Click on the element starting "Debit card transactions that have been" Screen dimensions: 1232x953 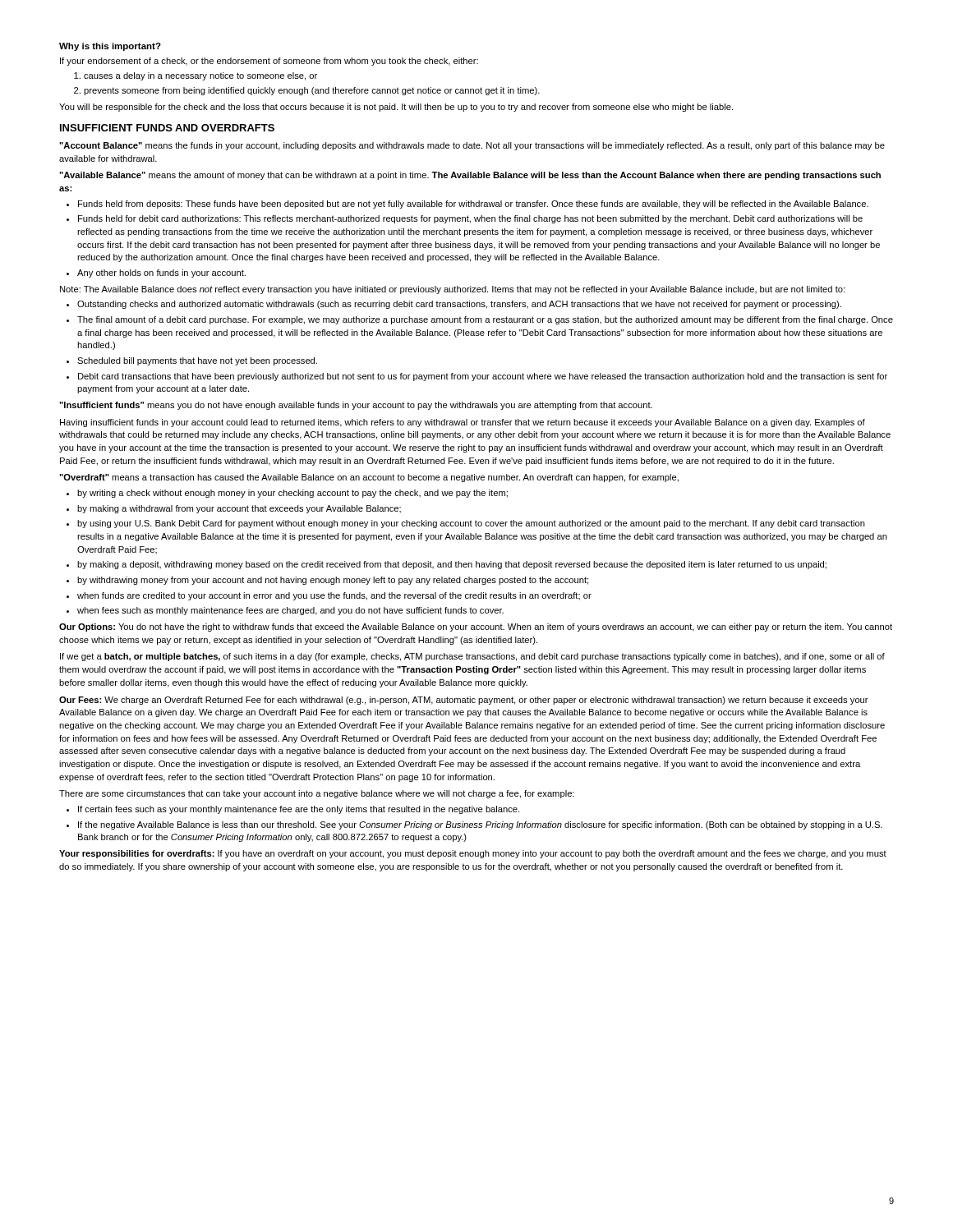click(482, 382)
